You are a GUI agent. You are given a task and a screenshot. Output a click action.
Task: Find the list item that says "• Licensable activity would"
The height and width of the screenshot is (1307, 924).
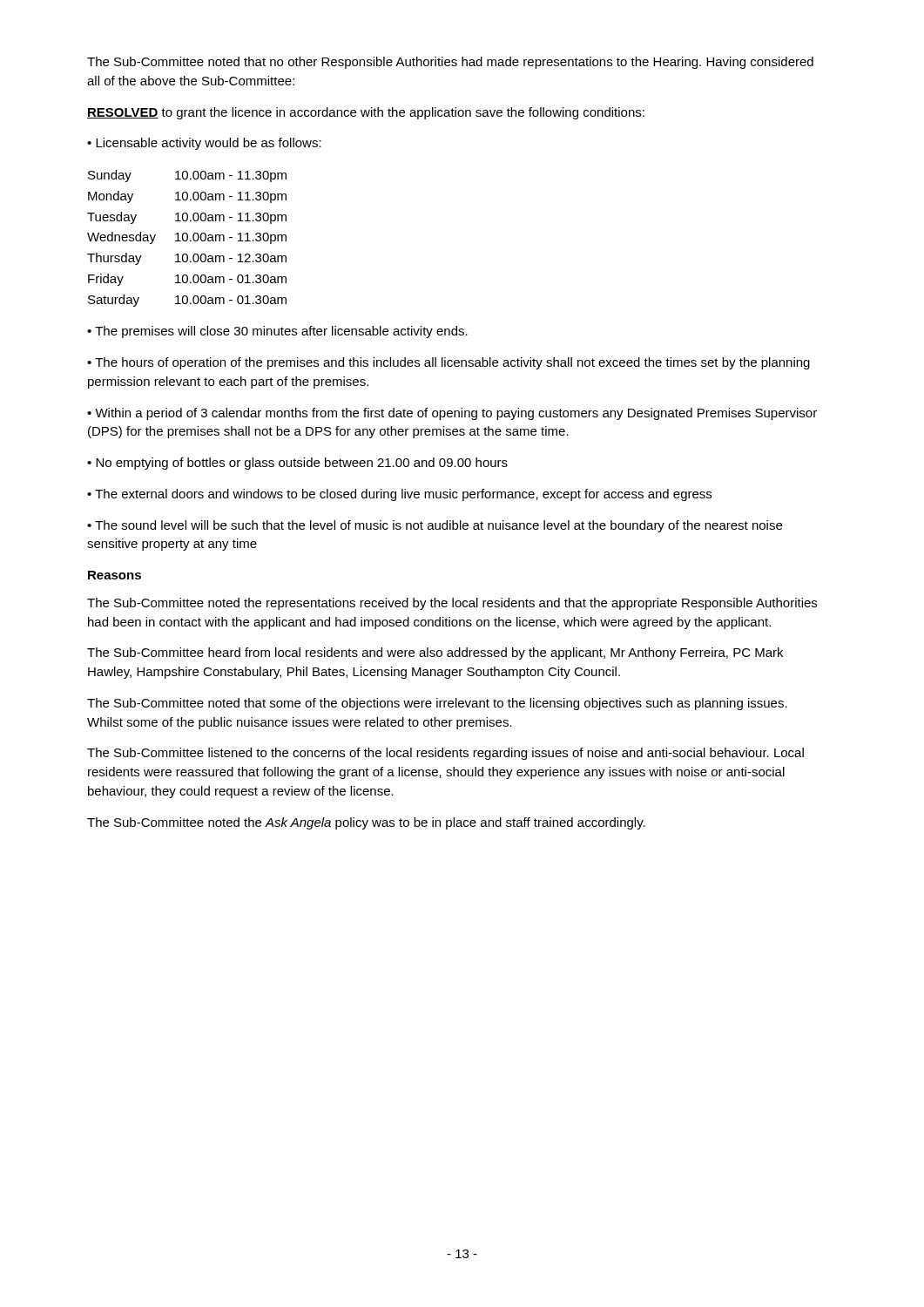204,143
